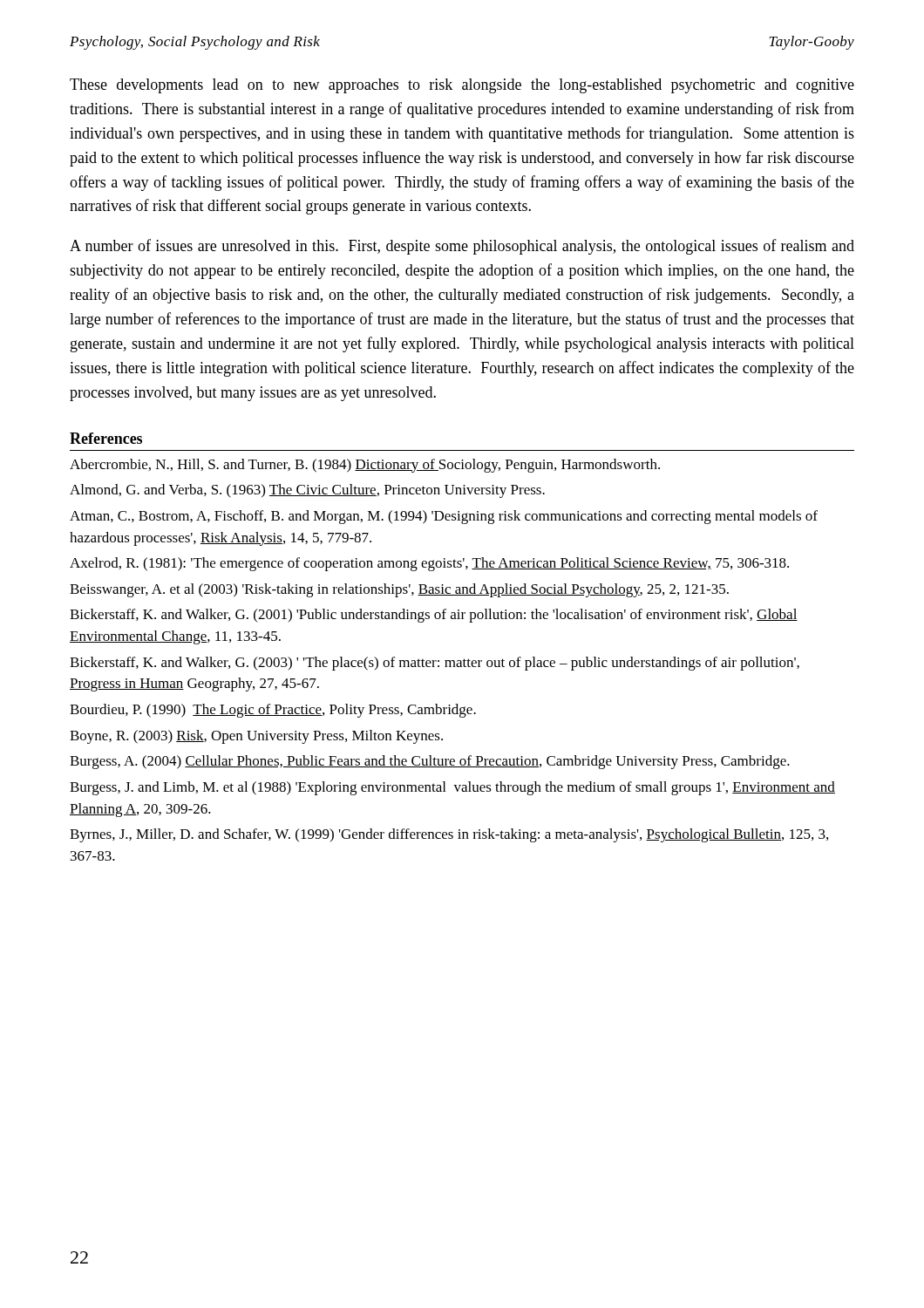The width and height of the screenshot is (924, 1308).
Task: Find the list item with the text "Burgess, J. and"
Action: (452, 798)
